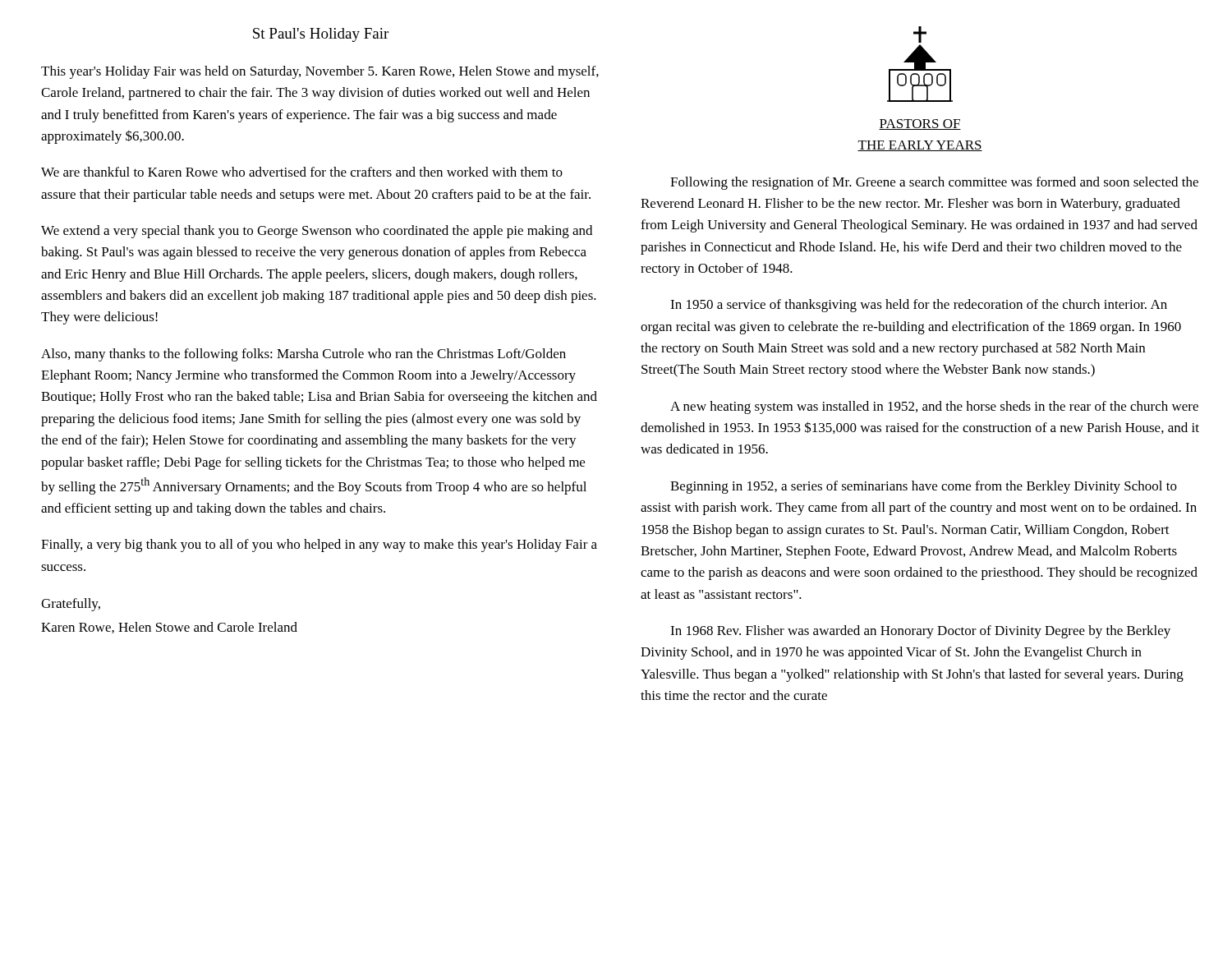Select the text block that says "Also, many thanks to the following"
This screenshot has width=1232, height=953.
[319, 431]
